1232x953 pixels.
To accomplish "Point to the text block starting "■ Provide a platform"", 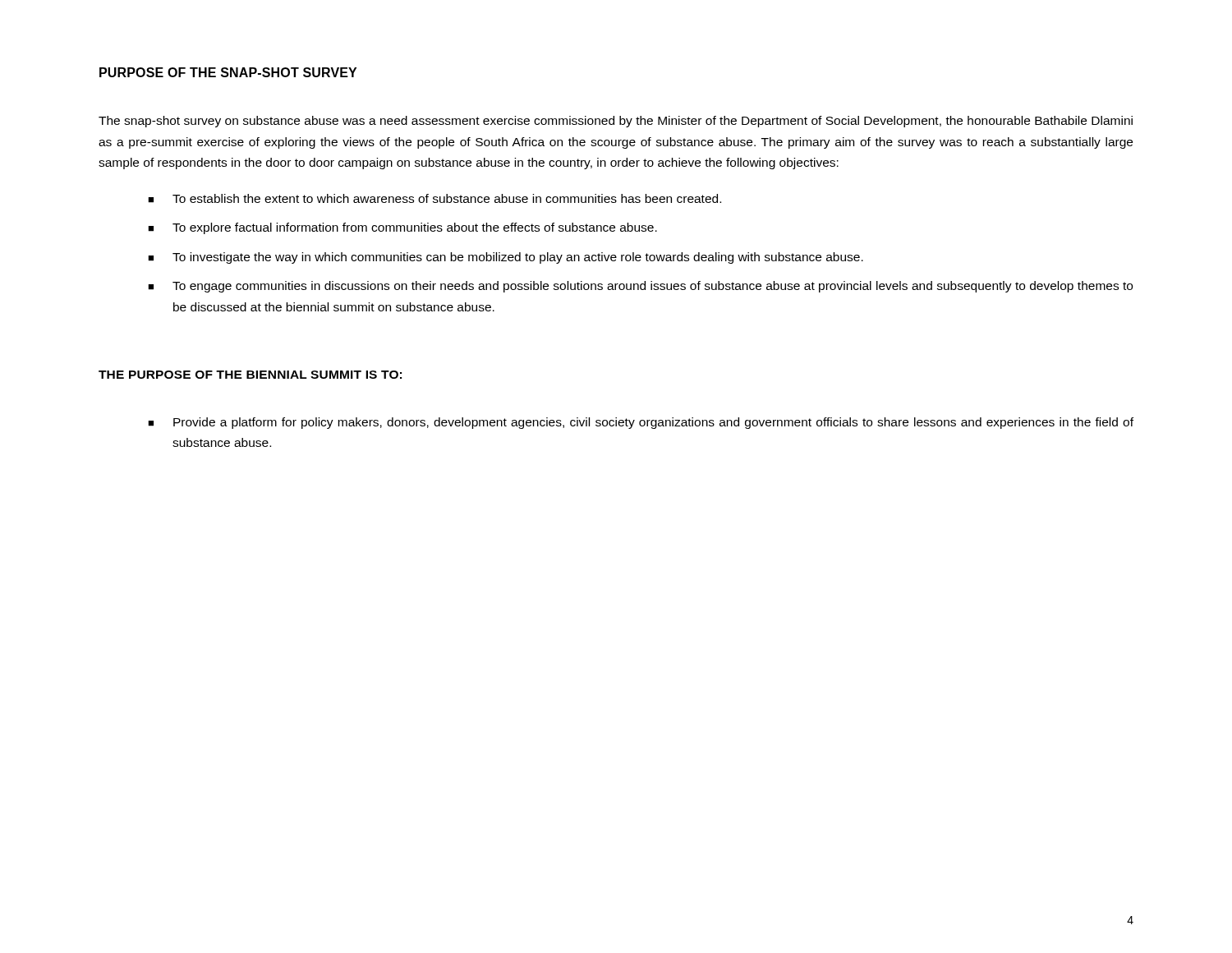I will [x=641, y=432].
